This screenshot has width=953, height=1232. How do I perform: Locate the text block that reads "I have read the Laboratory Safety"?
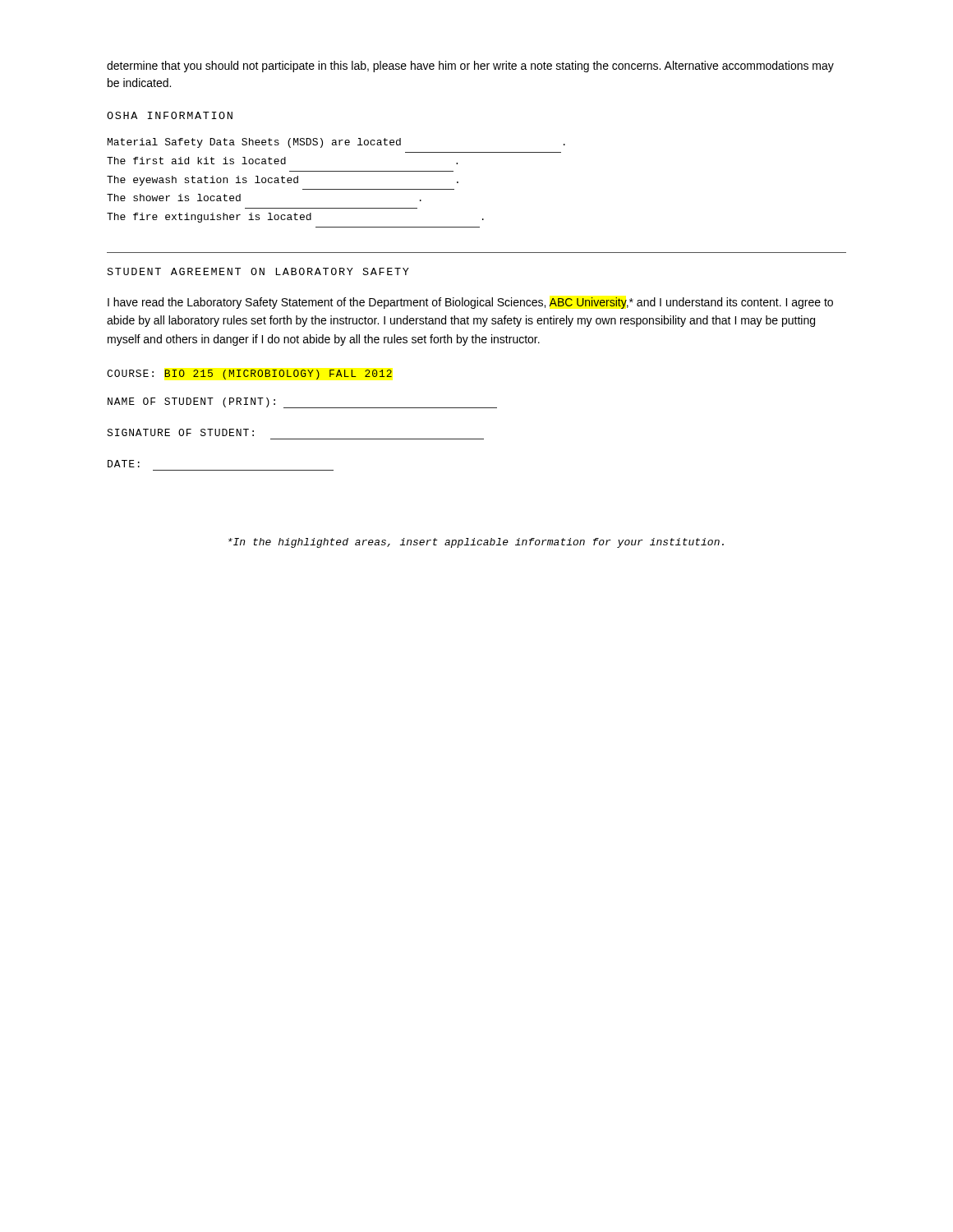point(470,320)
